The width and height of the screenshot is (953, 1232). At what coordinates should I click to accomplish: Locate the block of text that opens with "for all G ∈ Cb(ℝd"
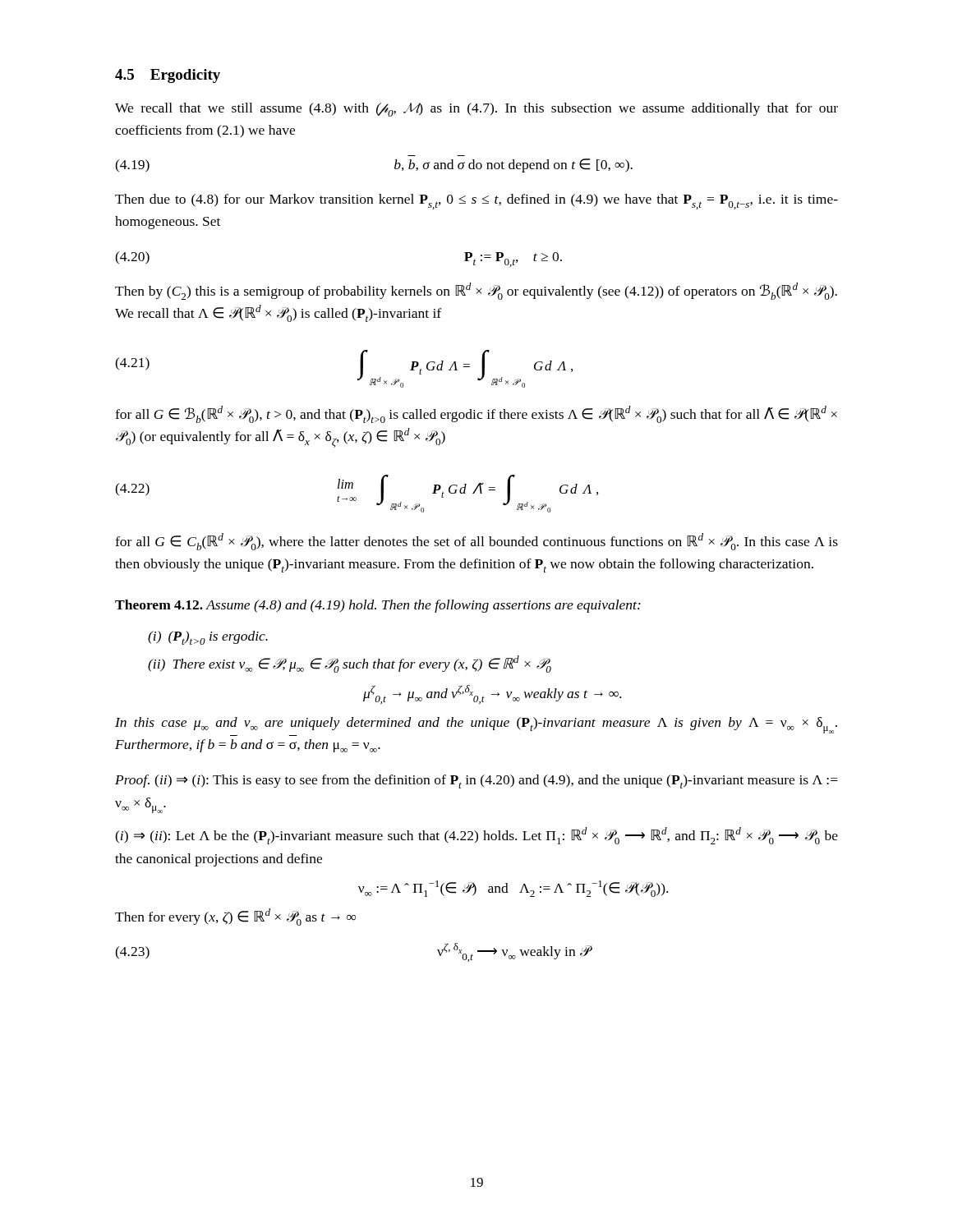click(476, 553)
